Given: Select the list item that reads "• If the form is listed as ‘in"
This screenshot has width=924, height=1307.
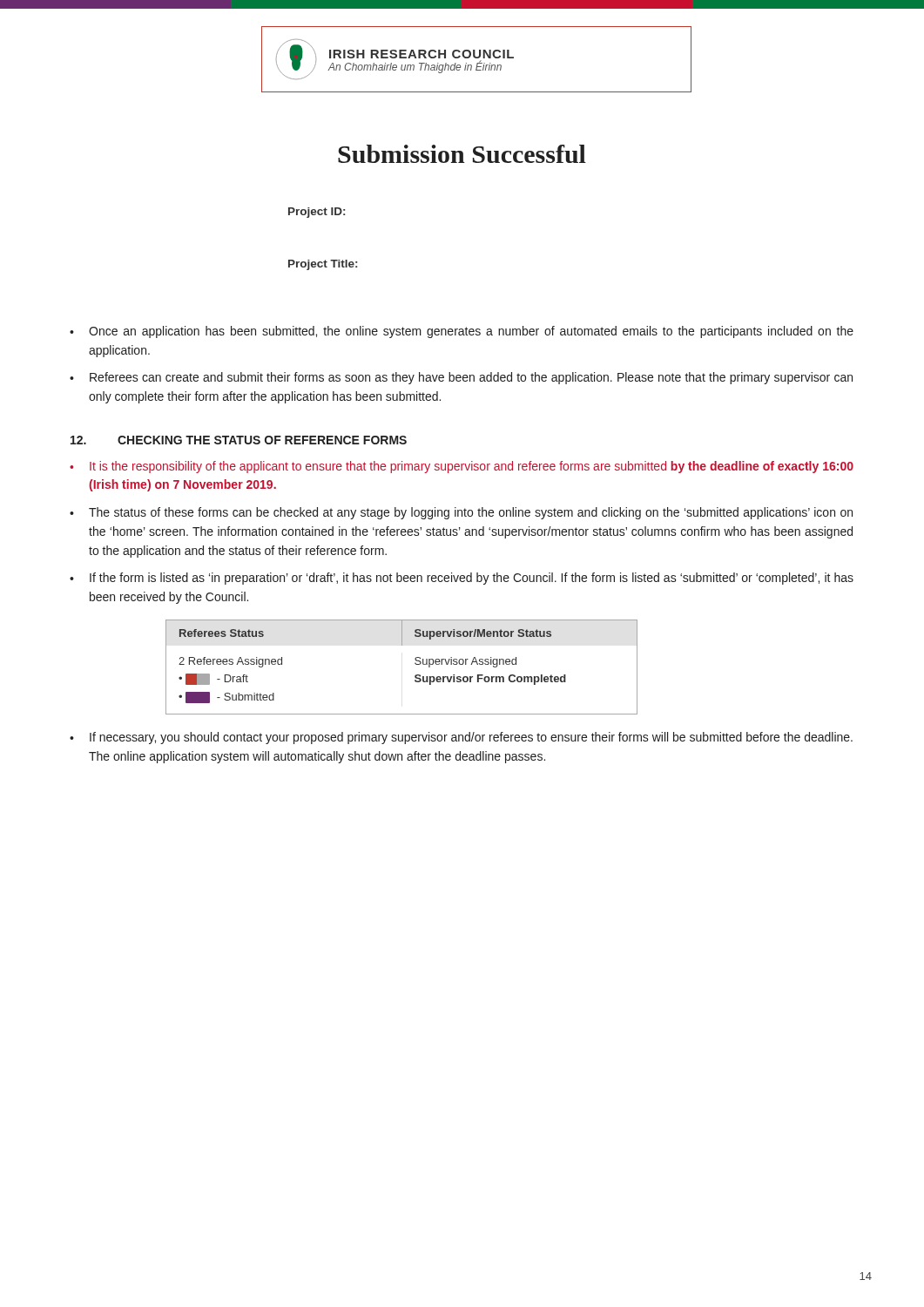Looking at the screenshot, I should click(x=462, y=588).
